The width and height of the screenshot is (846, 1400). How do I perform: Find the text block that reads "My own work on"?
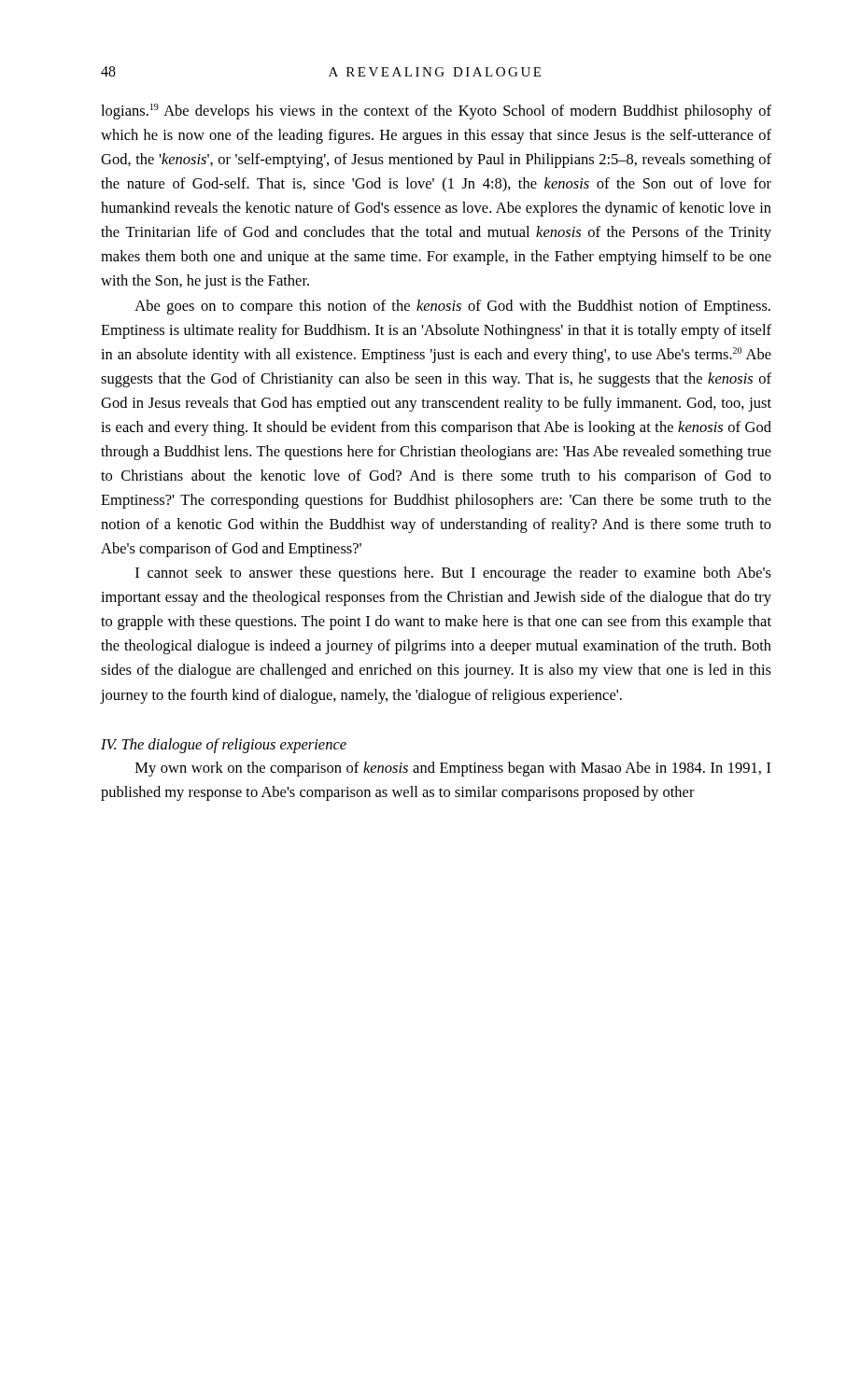[436, 780]
